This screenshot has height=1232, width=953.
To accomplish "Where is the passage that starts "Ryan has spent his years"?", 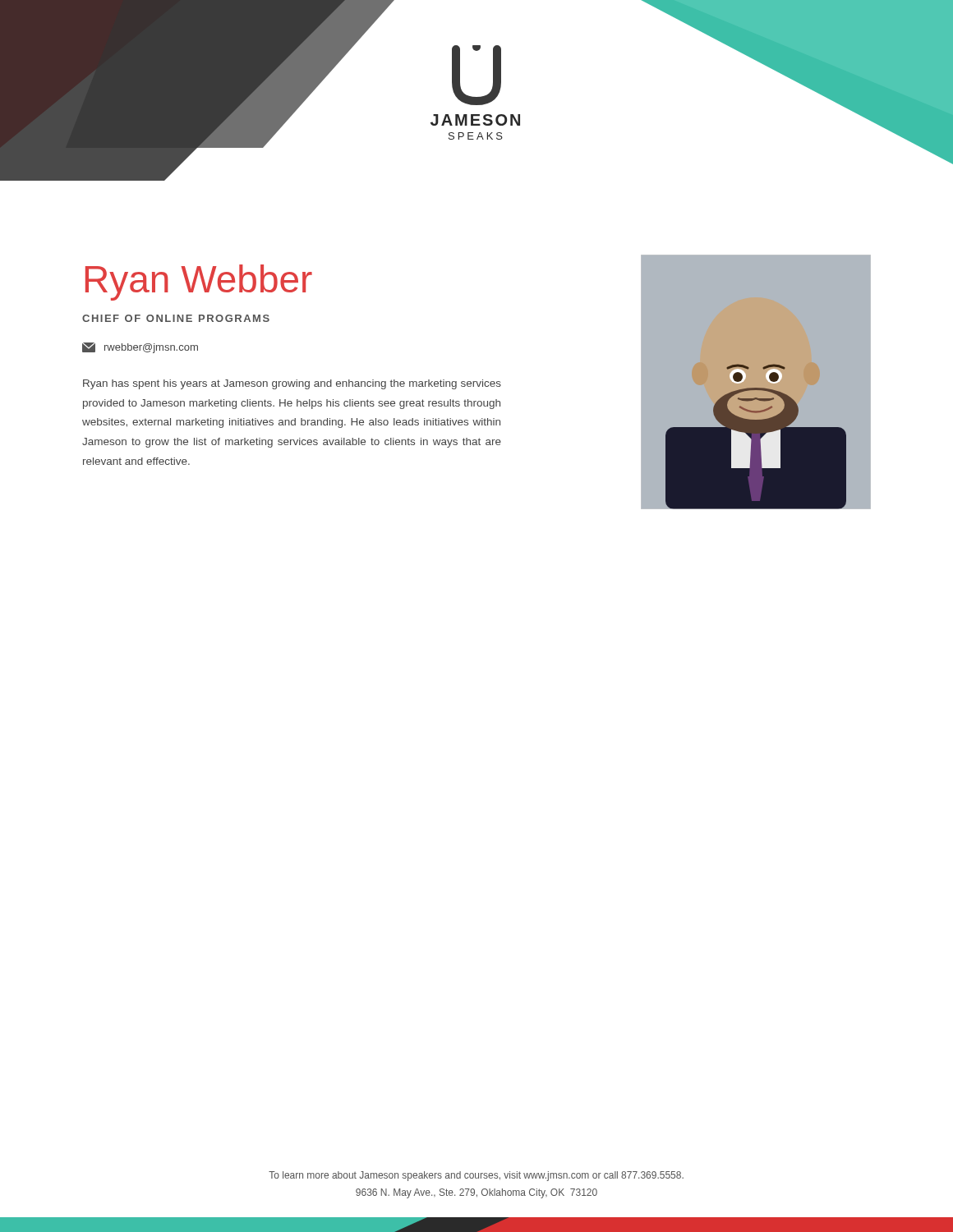I will tap(292, 422).
